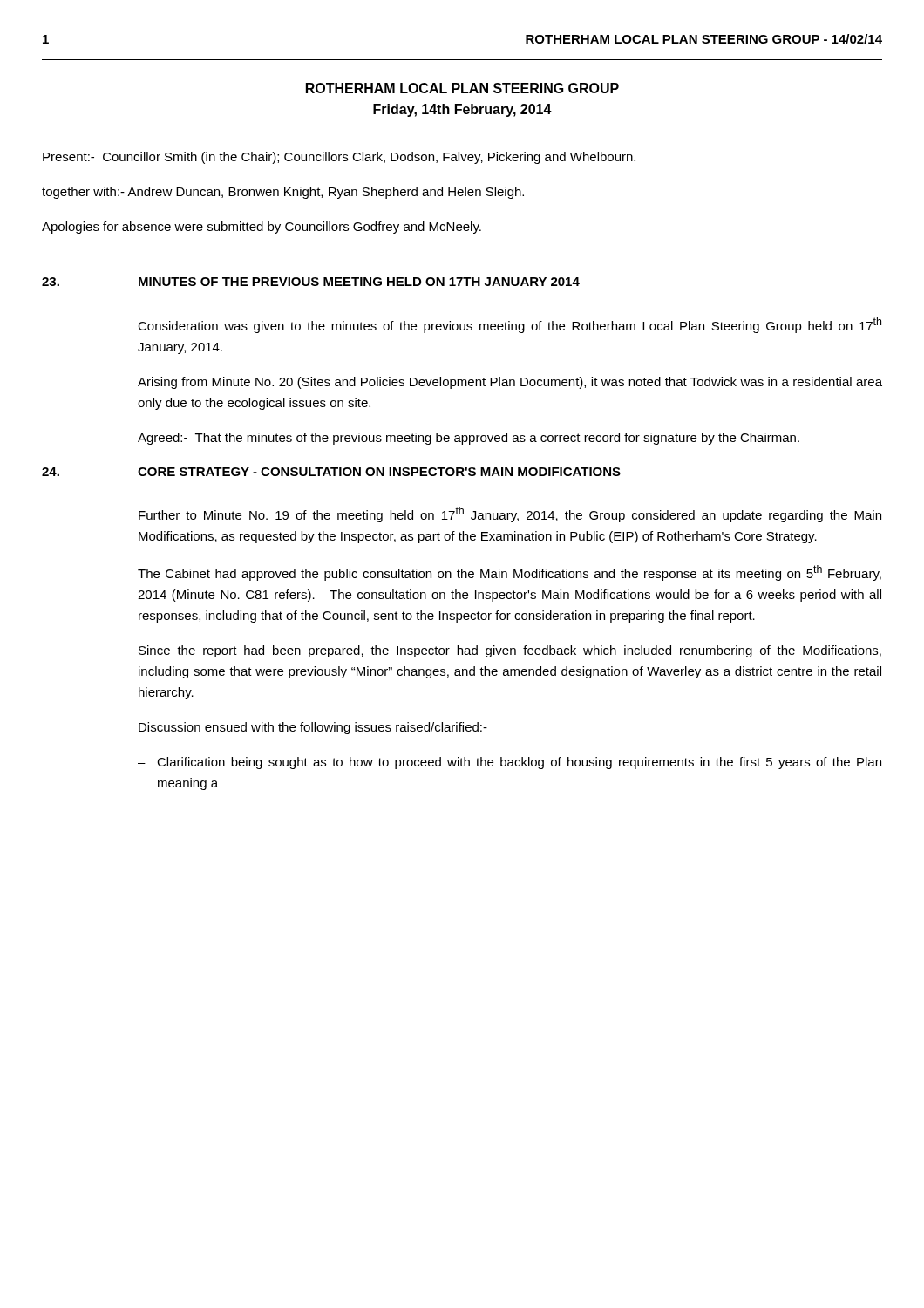Click on the list item that says "Clarification being sought as to how to proceed"
The width and height of the screenshot is (924, 1308).
click(520, 772)
